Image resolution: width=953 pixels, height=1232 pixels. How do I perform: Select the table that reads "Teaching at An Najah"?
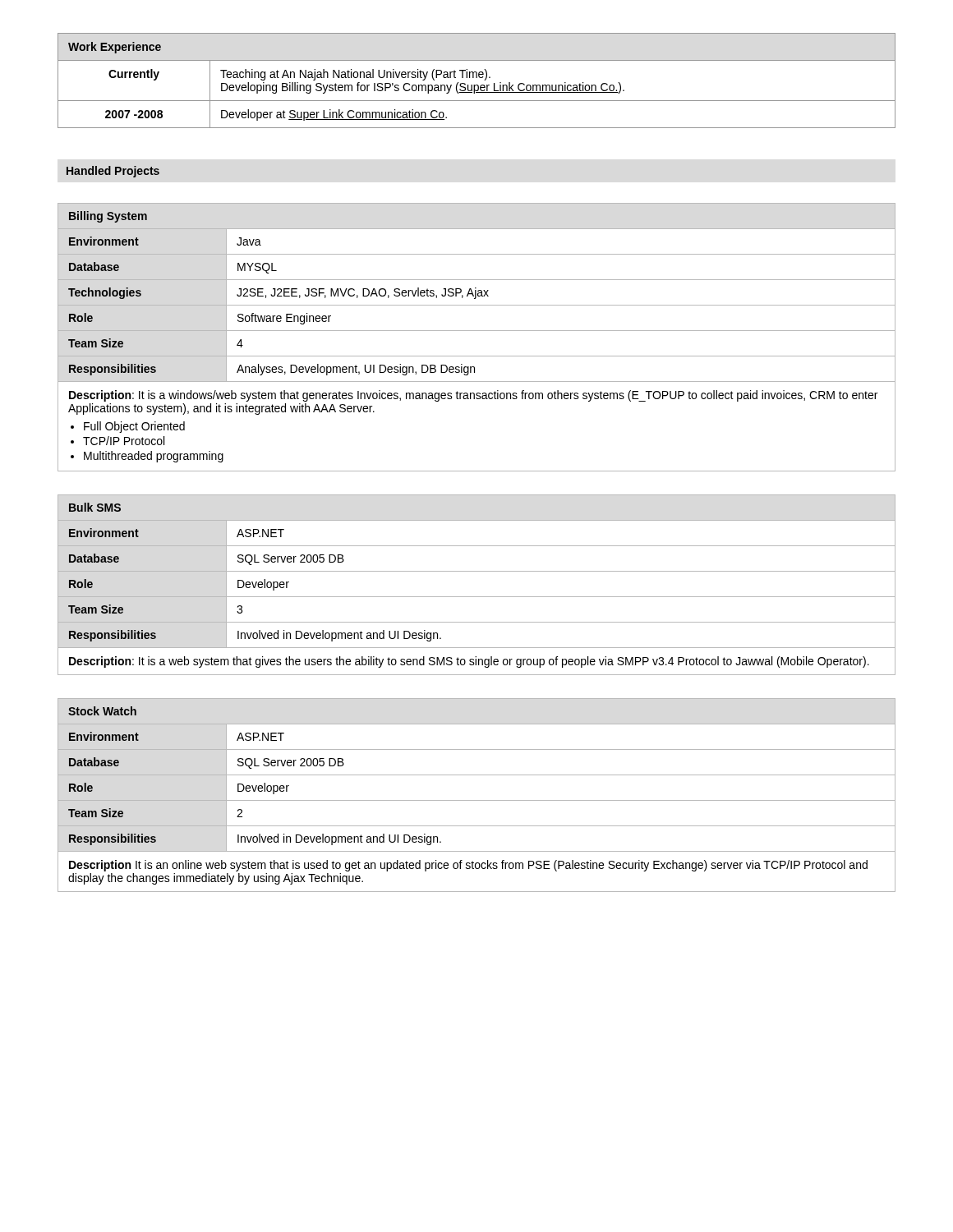pos(476,81)
